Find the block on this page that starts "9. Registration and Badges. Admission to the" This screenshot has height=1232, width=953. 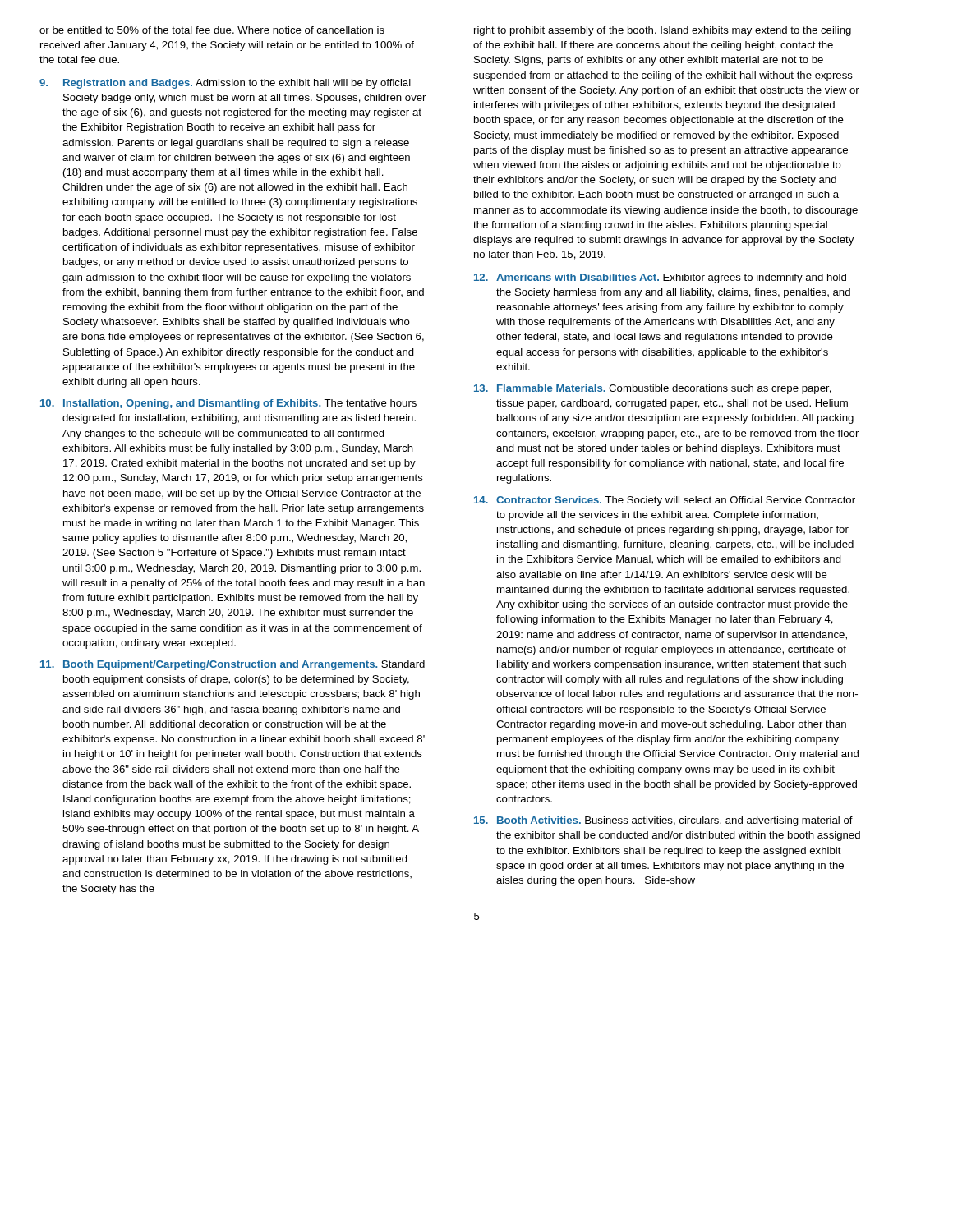pos(233,232)
